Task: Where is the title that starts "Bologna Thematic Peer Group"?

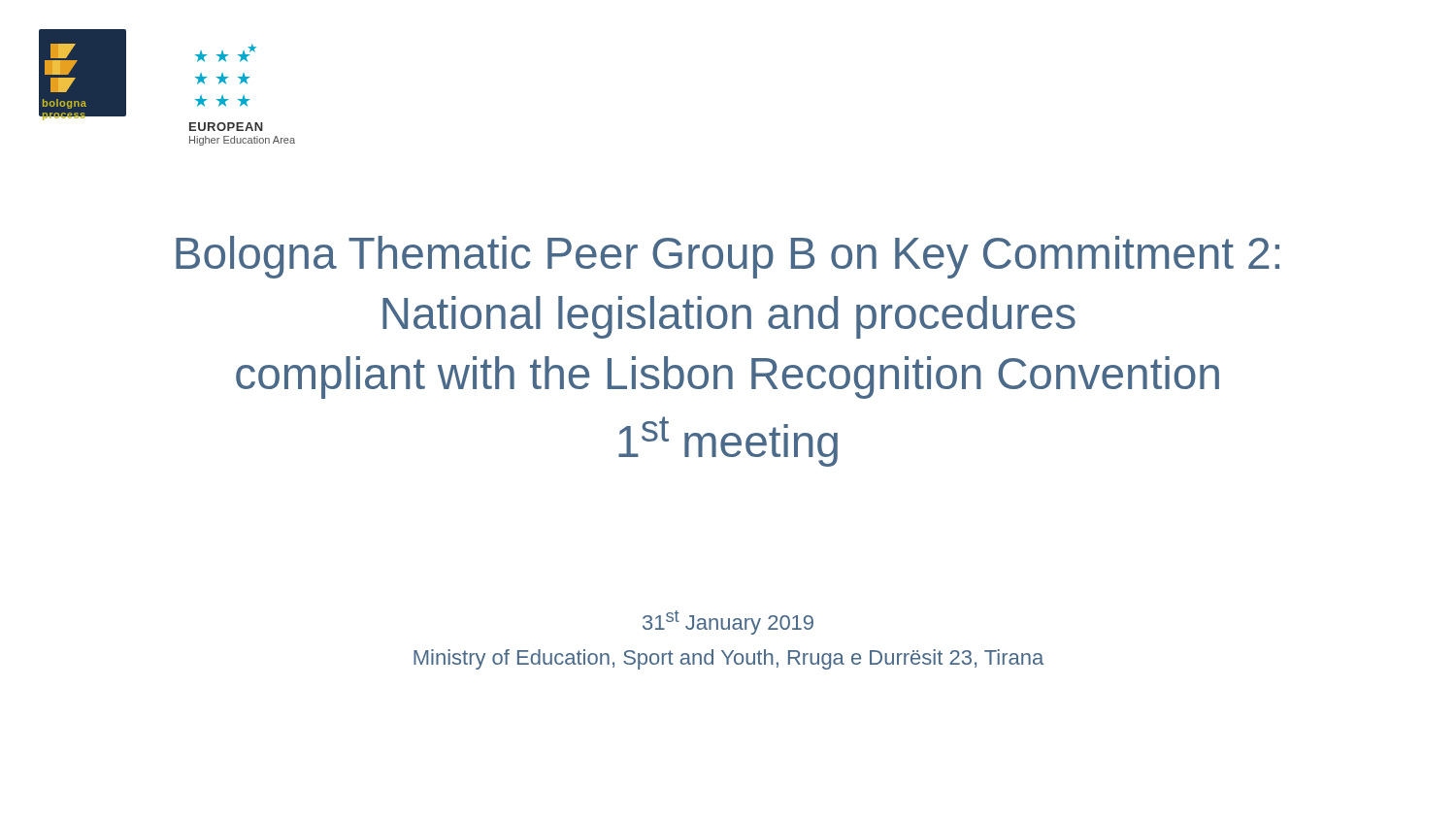Action: (728, 348)
